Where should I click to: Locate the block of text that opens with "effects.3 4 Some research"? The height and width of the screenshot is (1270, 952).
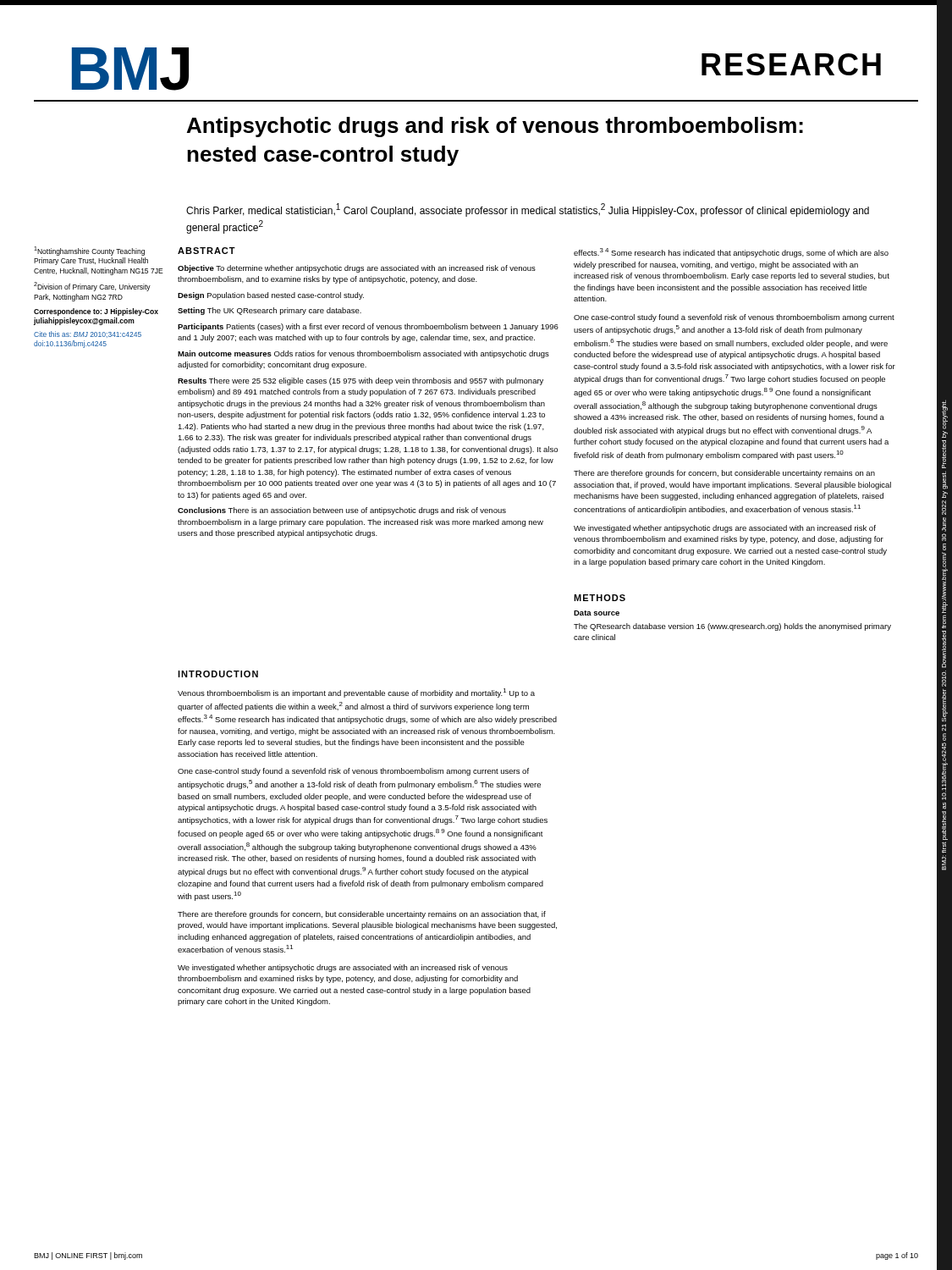pyautogui.click(x=735, y=407)
